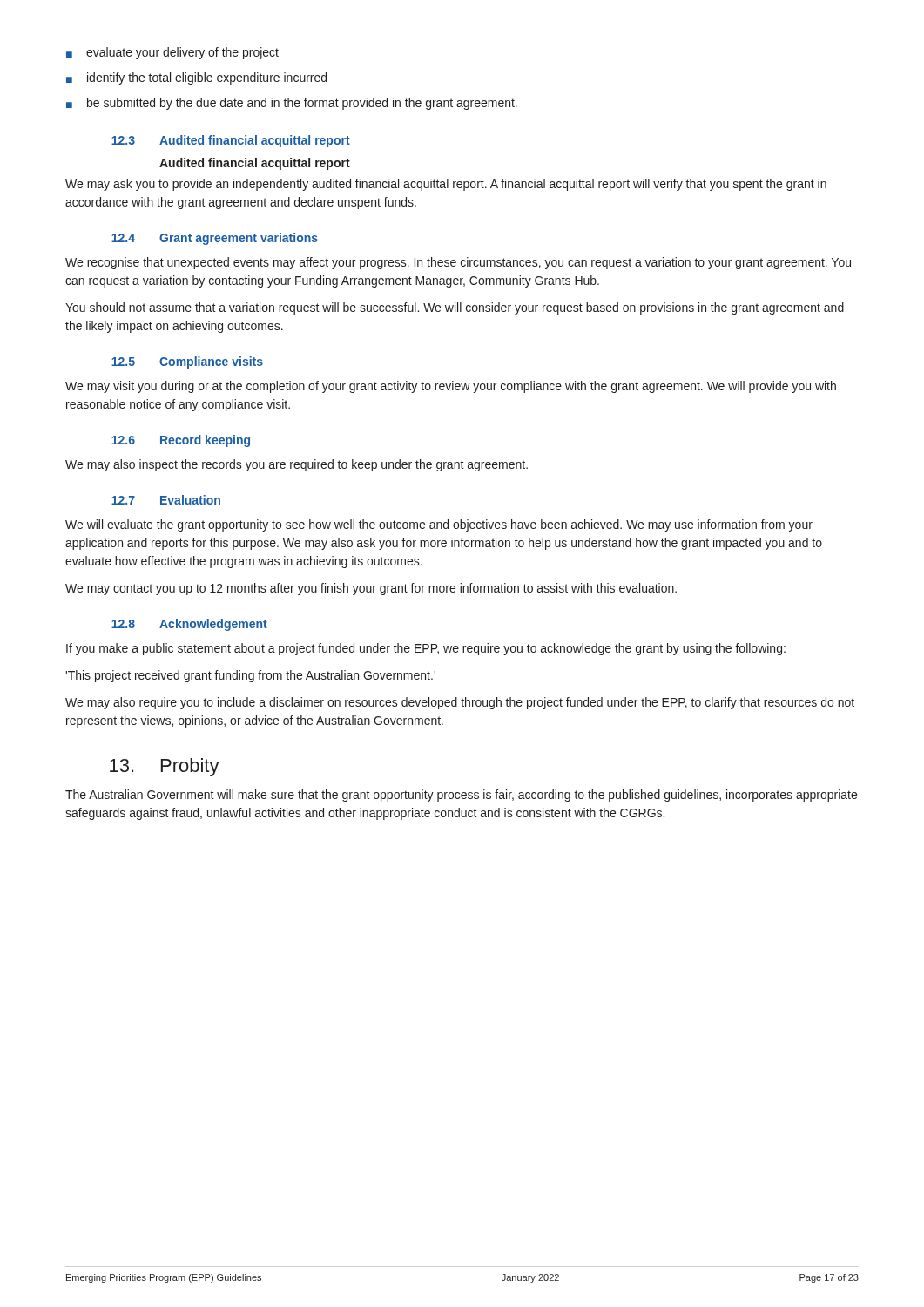Locate the block of text that opens with "■ identify the"
This screenshot has width=924, height=1307.
[196, 79]
